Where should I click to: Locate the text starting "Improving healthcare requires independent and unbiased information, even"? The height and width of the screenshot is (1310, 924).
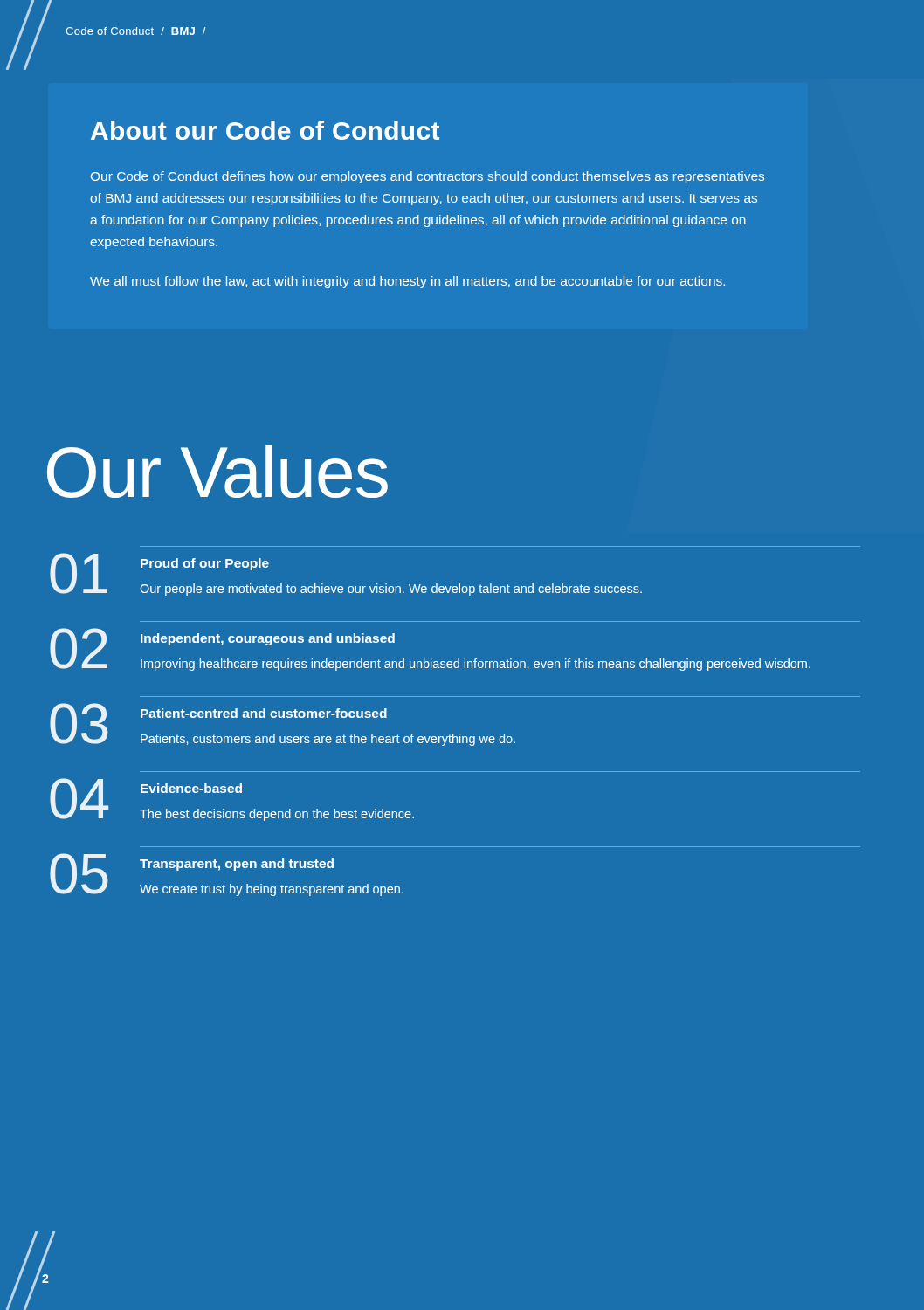(x=475, y=664)
